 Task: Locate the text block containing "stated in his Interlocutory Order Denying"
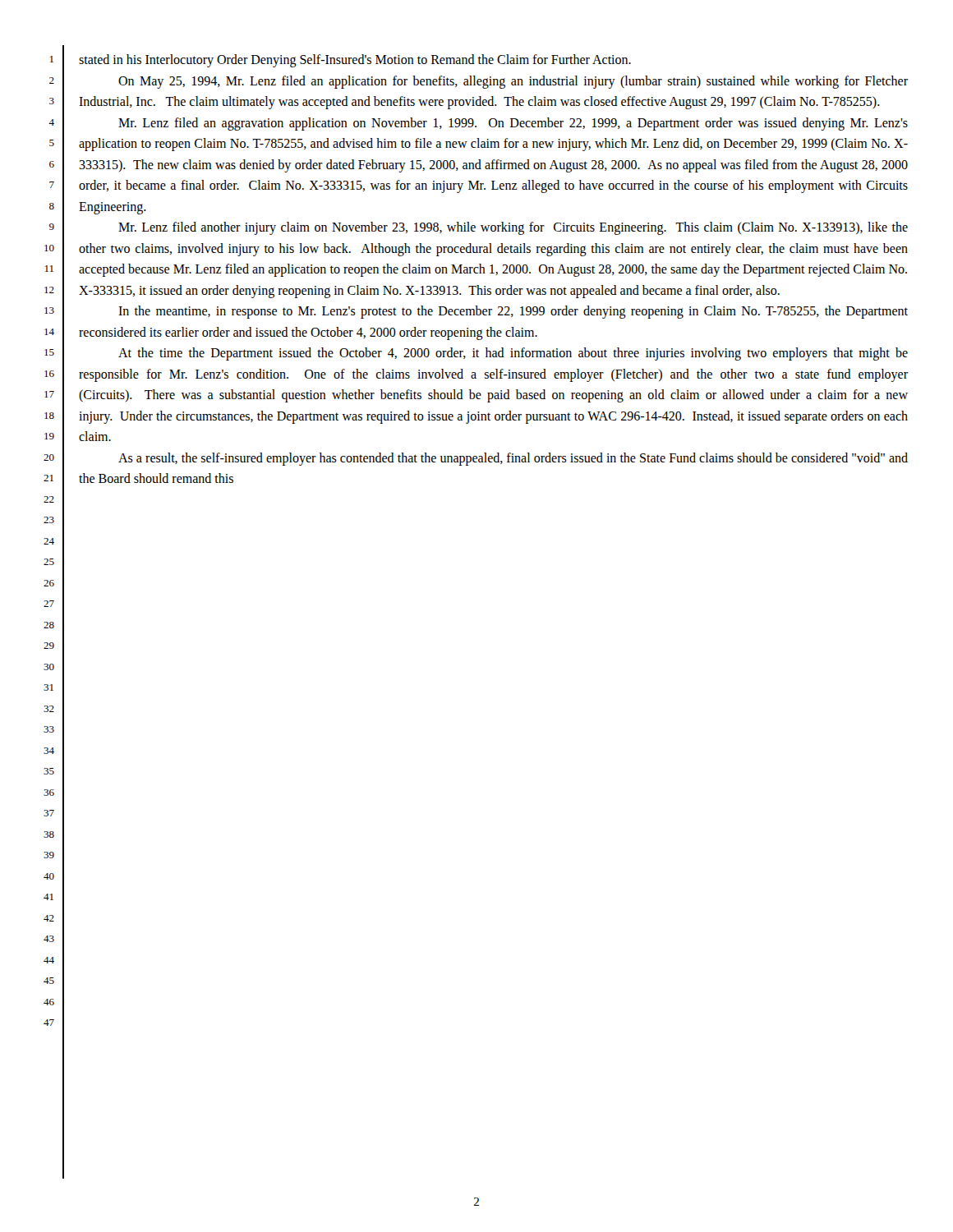click(x=355, y=60)
